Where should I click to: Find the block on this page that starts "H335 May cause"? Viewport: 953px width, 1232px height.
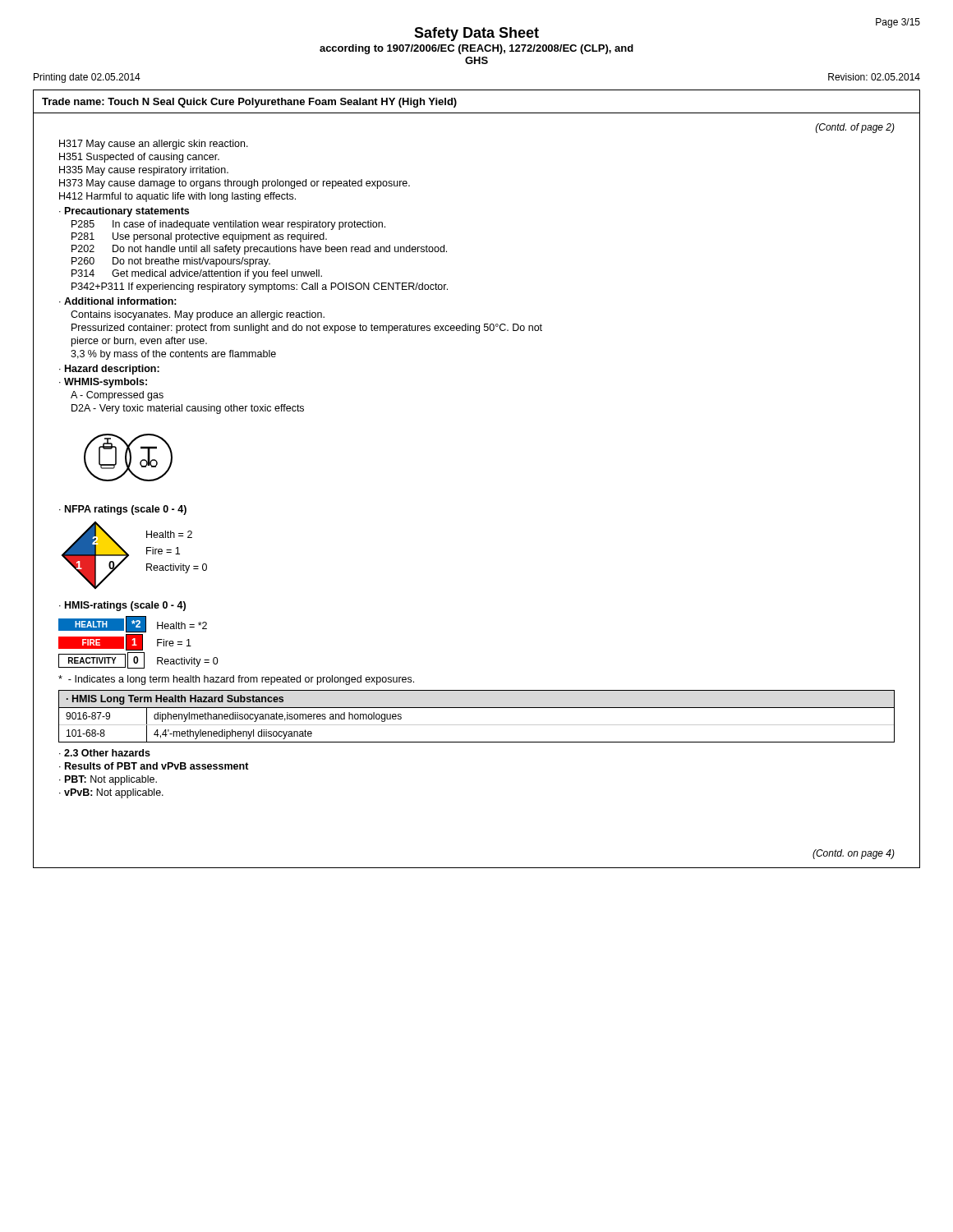[144, 170]
